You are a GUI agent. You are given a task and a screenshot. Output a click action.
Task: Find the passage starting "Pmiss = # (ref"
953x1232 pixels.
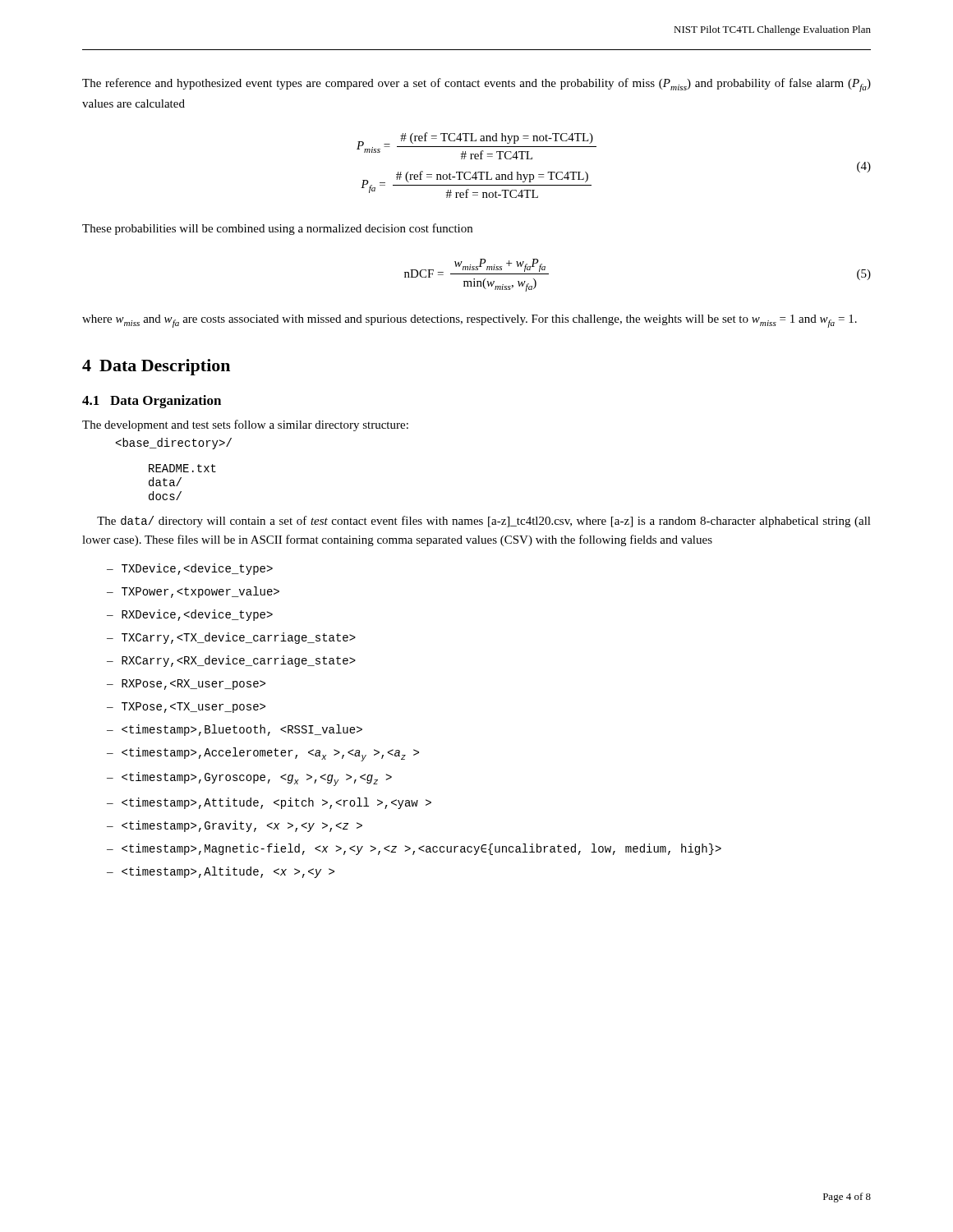point(476,146)
